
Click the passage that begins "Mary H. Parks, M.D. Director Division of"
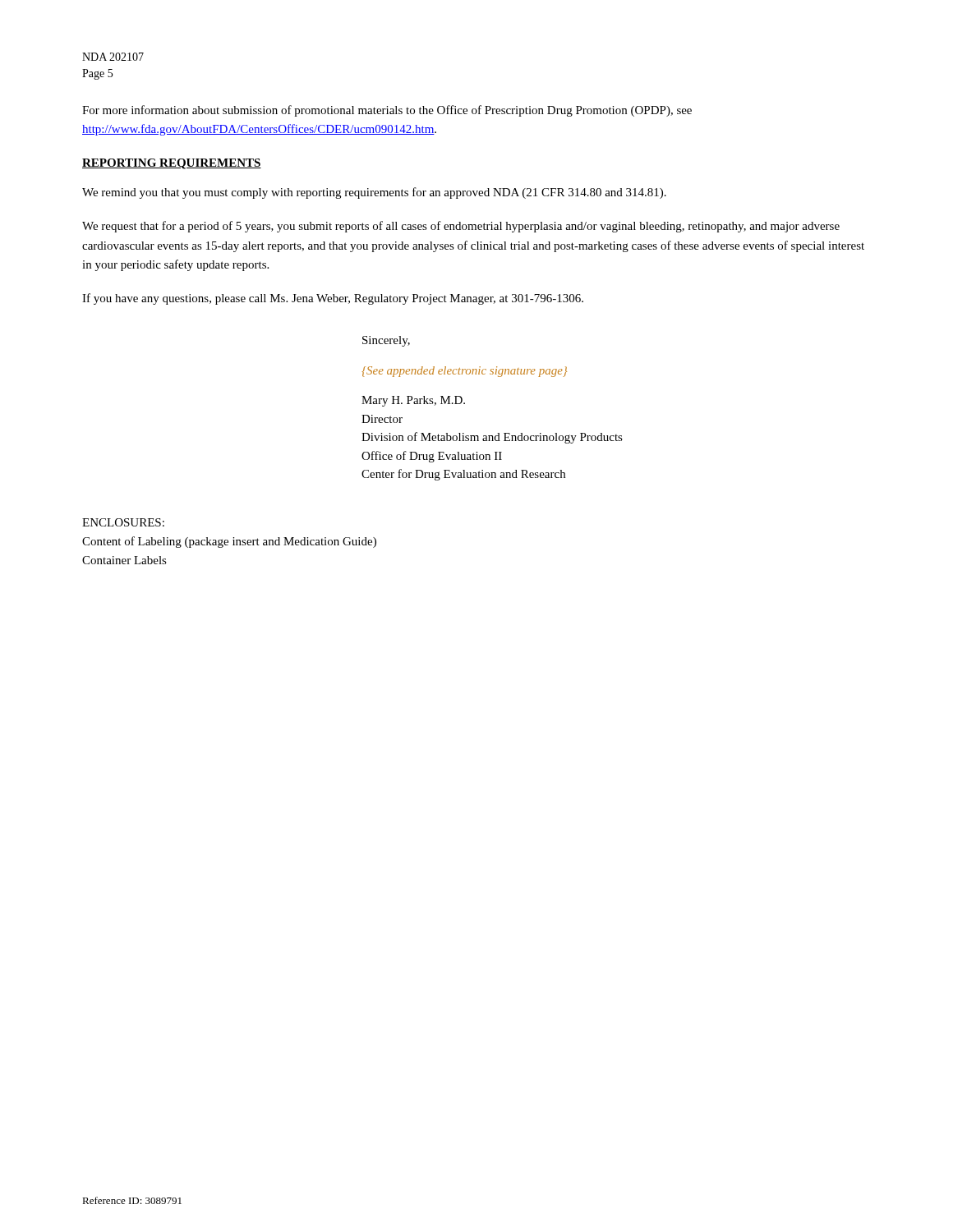(x=616, y=437)
